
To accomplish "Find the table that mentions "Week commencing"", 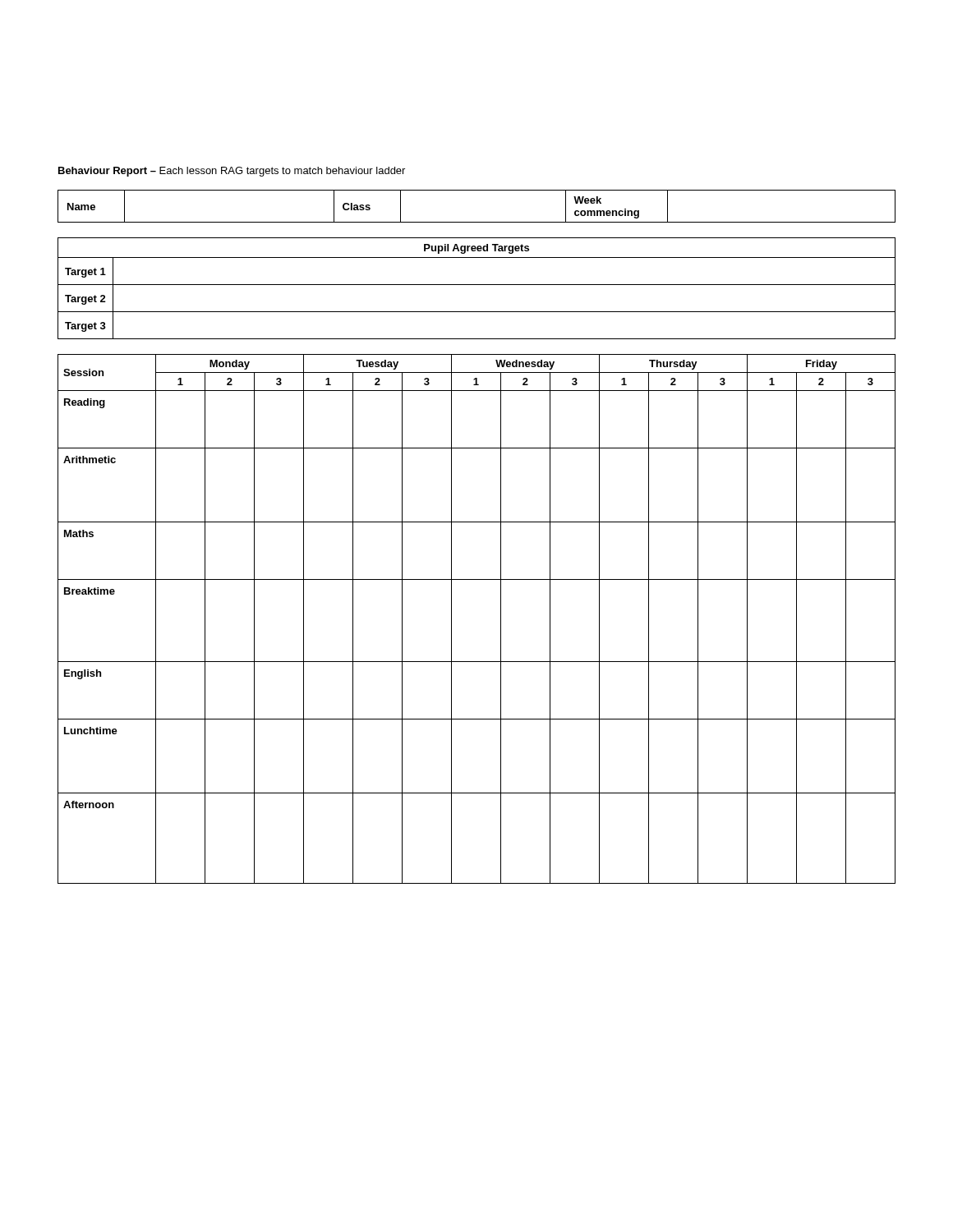I will [x=476, y=206].
